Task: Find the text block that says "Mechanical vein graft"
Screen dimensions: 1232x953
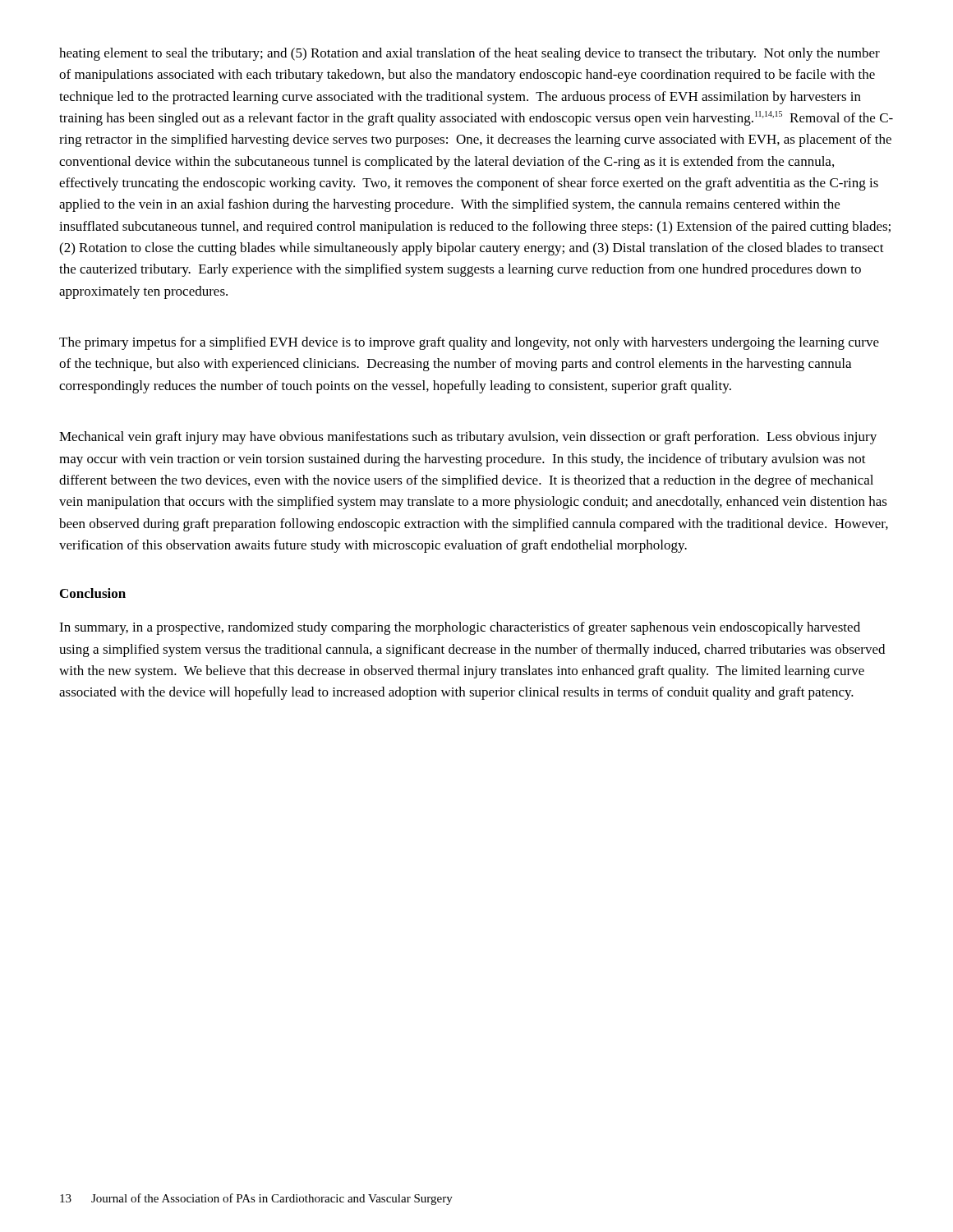Action: pyautogui.click(x=474, y=491)
